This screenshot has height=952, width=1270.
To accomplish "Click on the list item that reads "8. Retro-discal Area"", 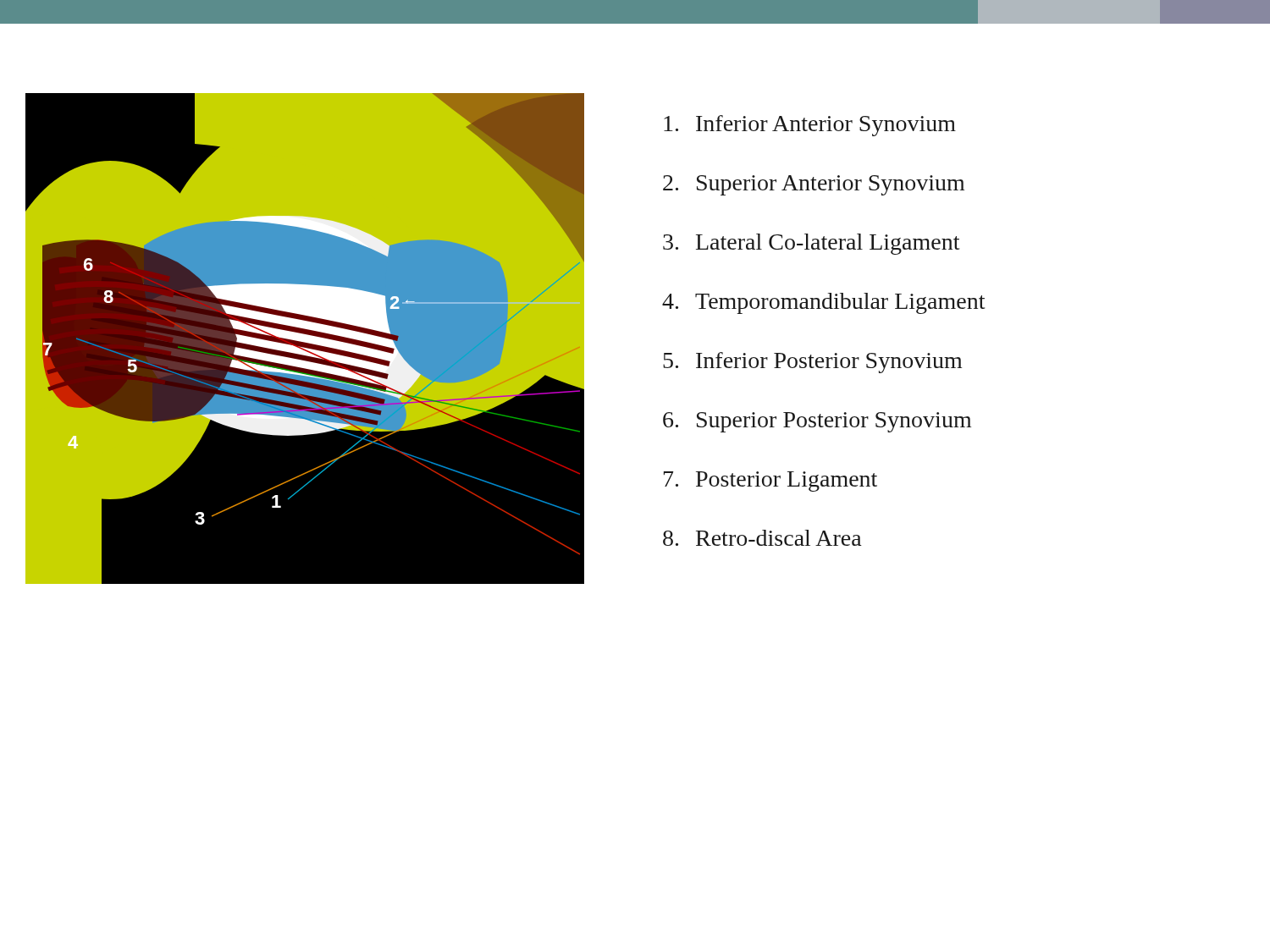I will tap(750, 538).
